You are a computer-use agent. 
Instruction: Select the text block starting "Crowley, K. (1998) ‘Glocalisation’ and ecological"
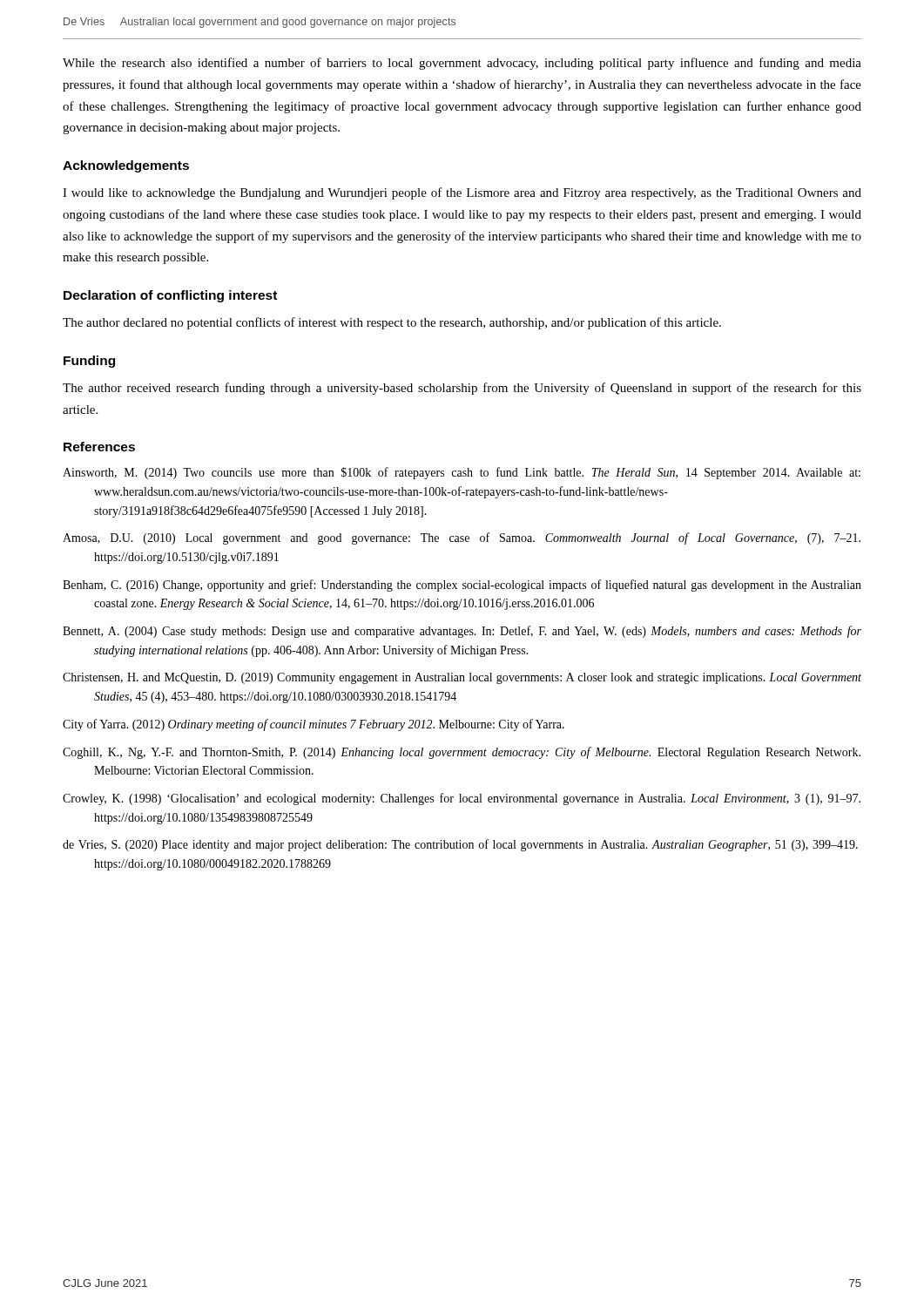(462, 808)
